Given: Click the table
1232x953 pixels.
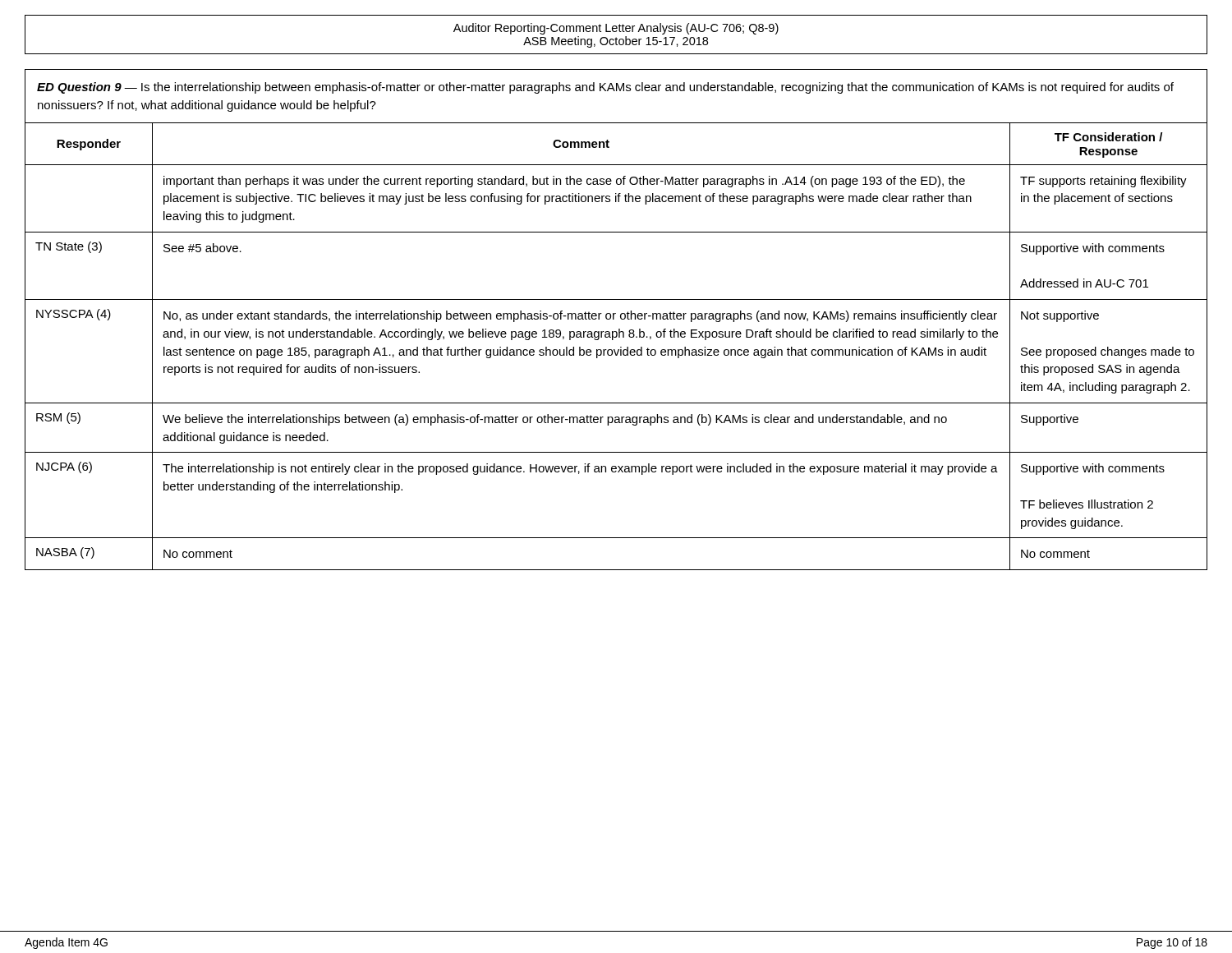Looking at the screenshot, I should tap(616, 346).
